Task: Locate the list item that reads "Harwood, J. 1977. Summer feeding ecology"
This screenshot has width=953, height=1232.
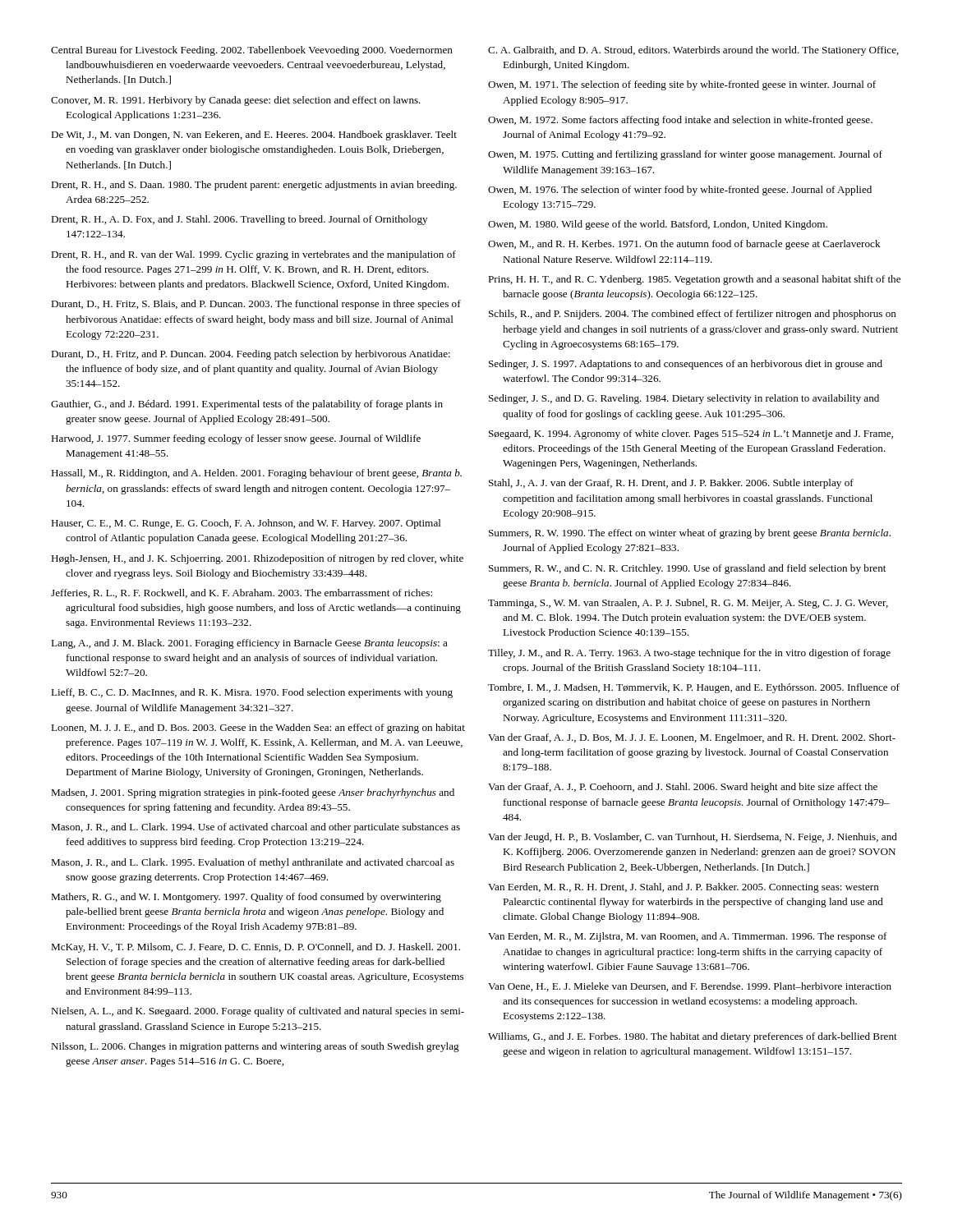Action: point(236,446)
